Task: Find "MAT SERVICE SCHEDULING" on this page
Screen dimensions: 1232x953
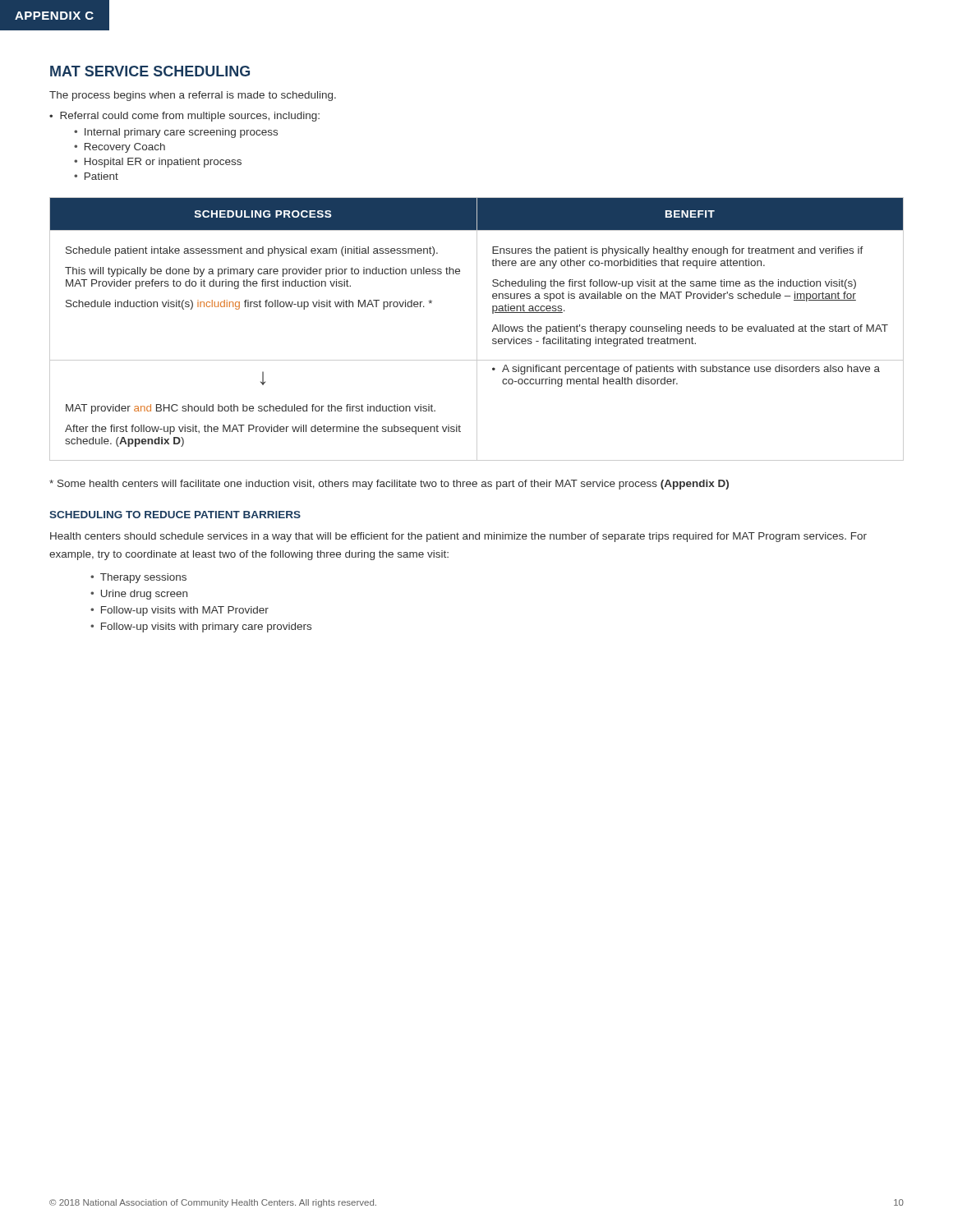Action: pos(150,72)
